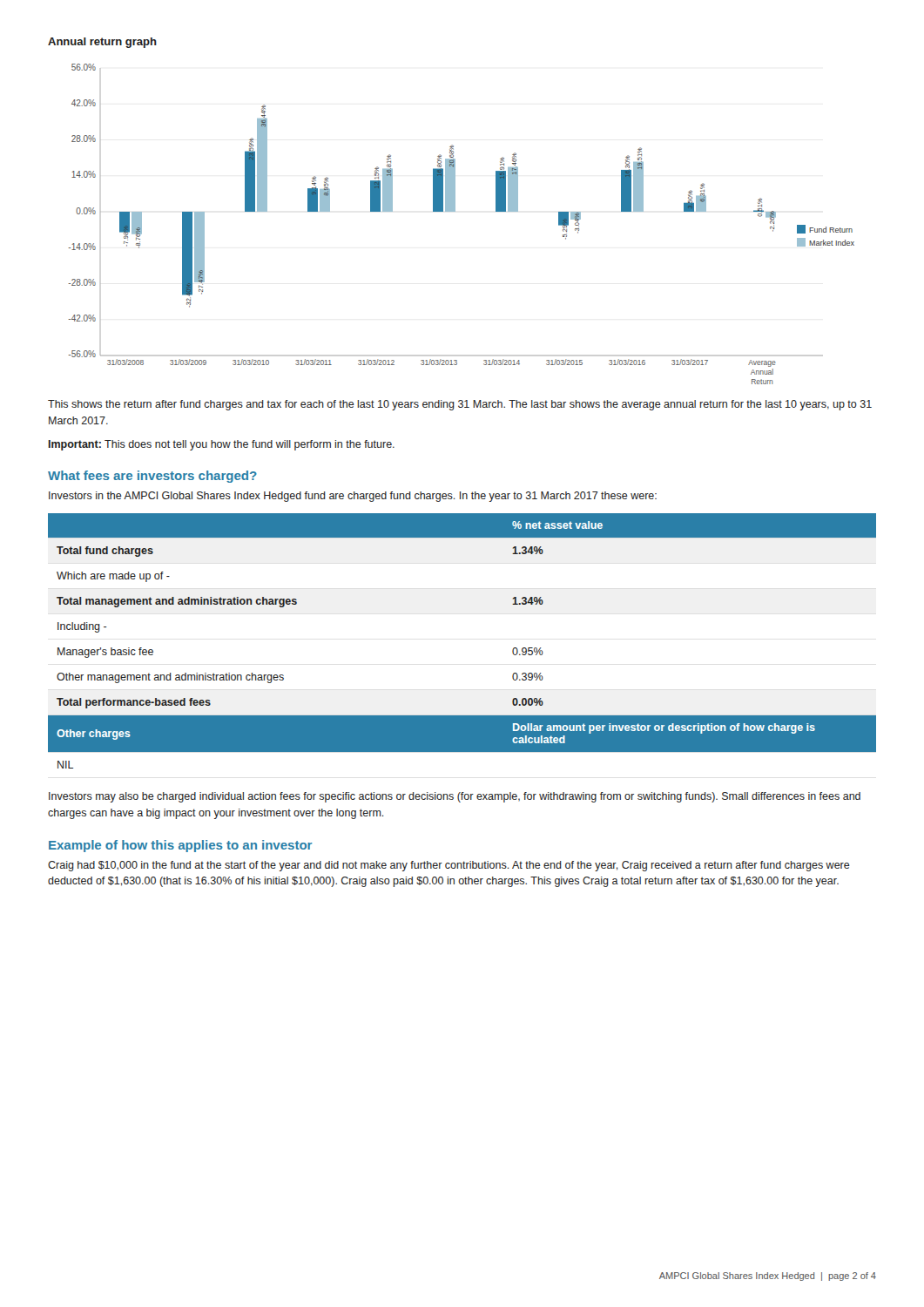Find the grouped bar chart
924x1307 pixels.
click(462, 220)
